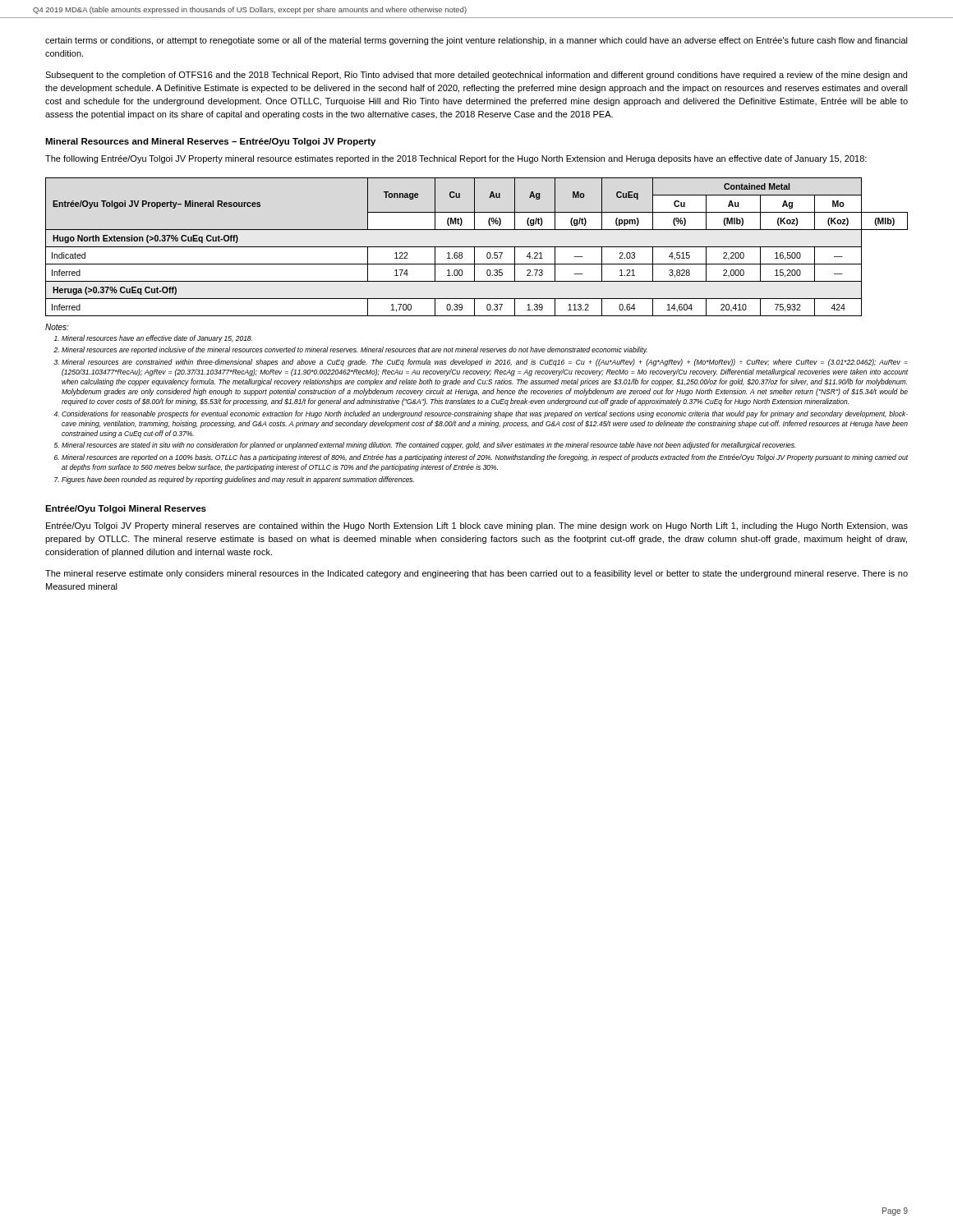Screen dimensions: 1232x953
Task: Find the element starting "Mineral resources are constrained within three-dimensional shapes"
Action: tap(485, 383)
